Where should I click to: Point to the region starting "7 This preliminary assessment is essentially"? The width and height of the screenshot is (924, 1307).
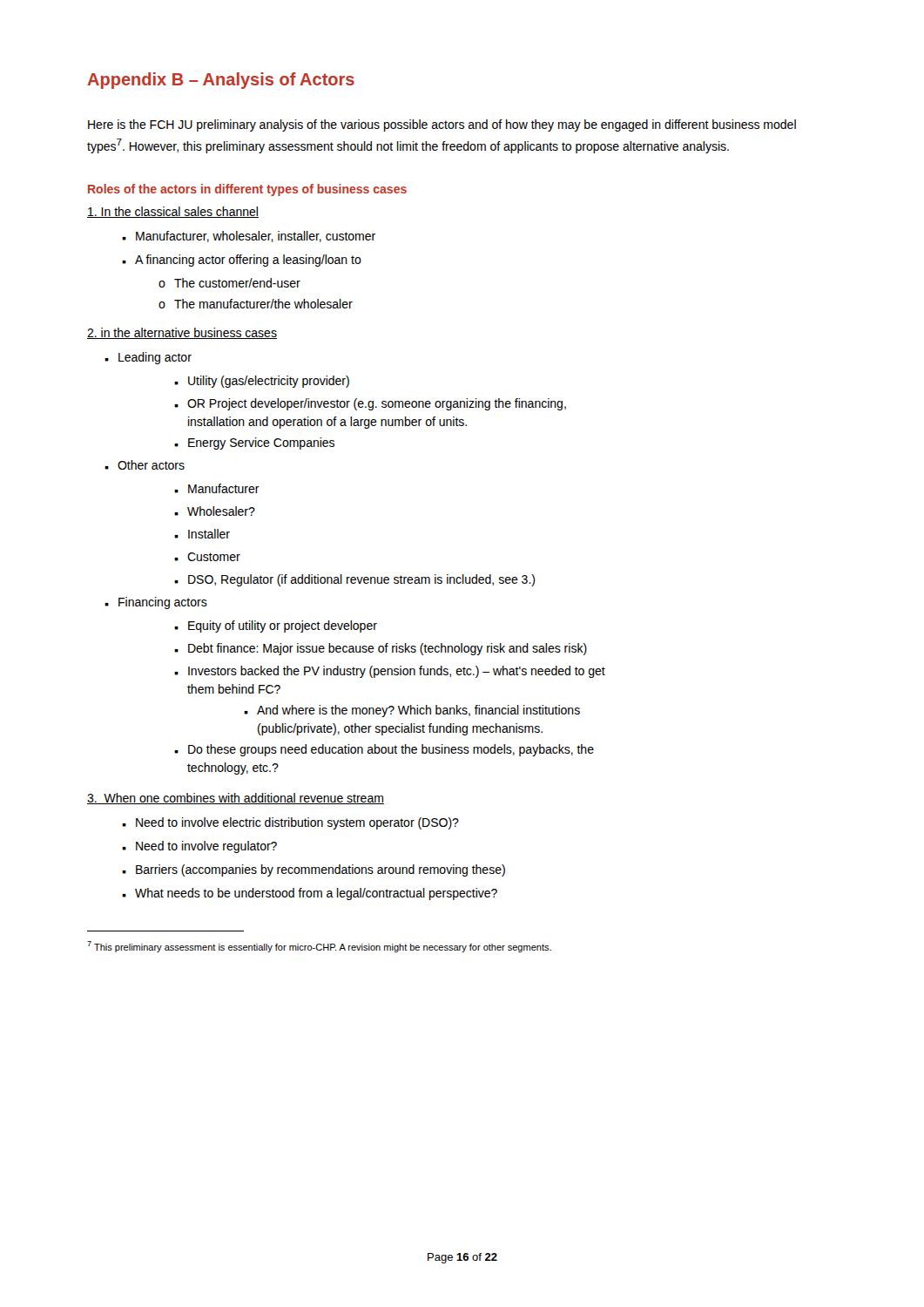click(319, 945)
